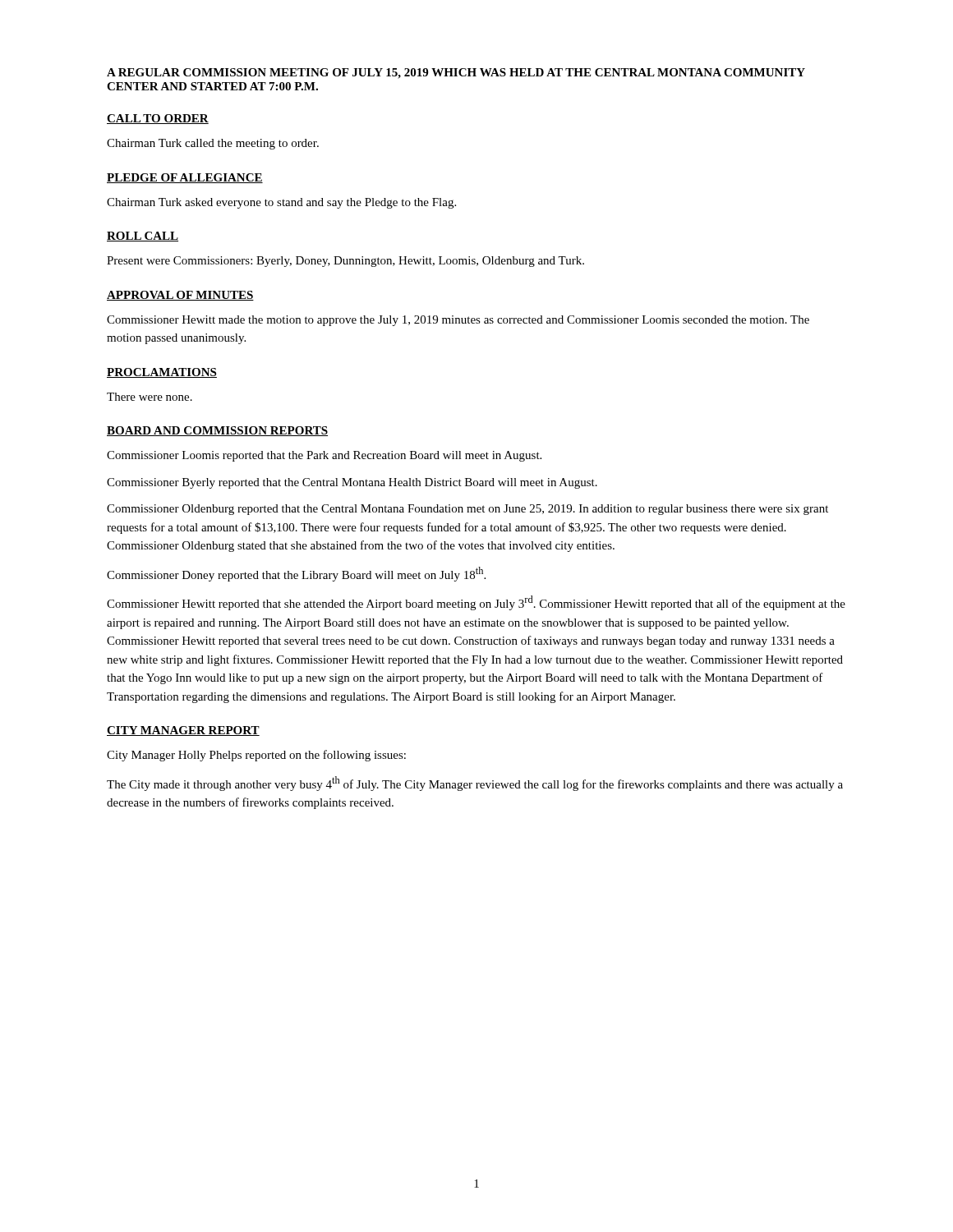Screen dimensions: 1232x953
Task: Find the section header that says "BOARD AND COMMISSION REPORTS"
Action: pyautogui.click(x=217, y=430)
